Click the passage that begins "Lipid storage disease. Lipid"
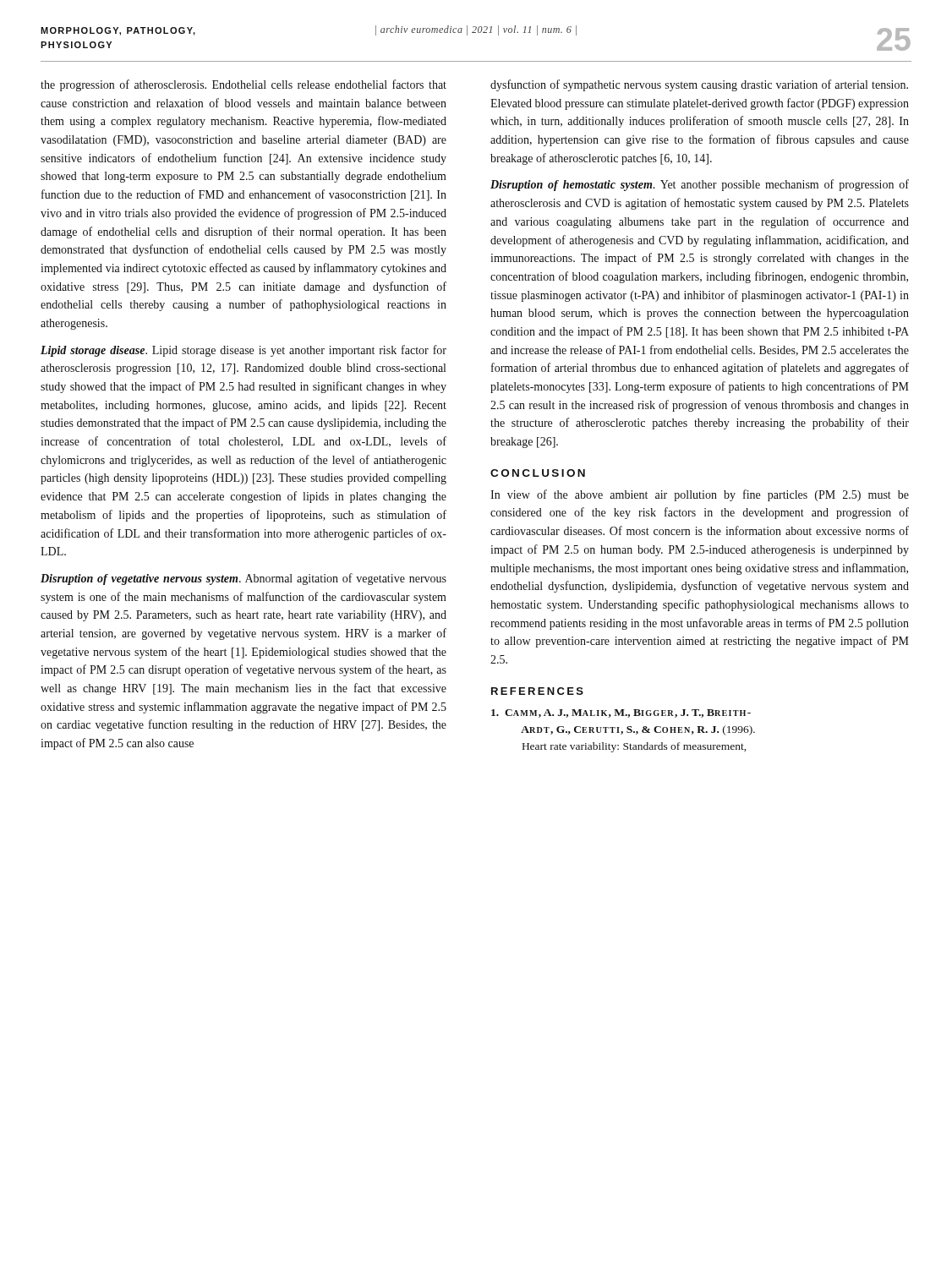Image resolution: width=952 pixels, height=1268 pixels. pos(243,451)
